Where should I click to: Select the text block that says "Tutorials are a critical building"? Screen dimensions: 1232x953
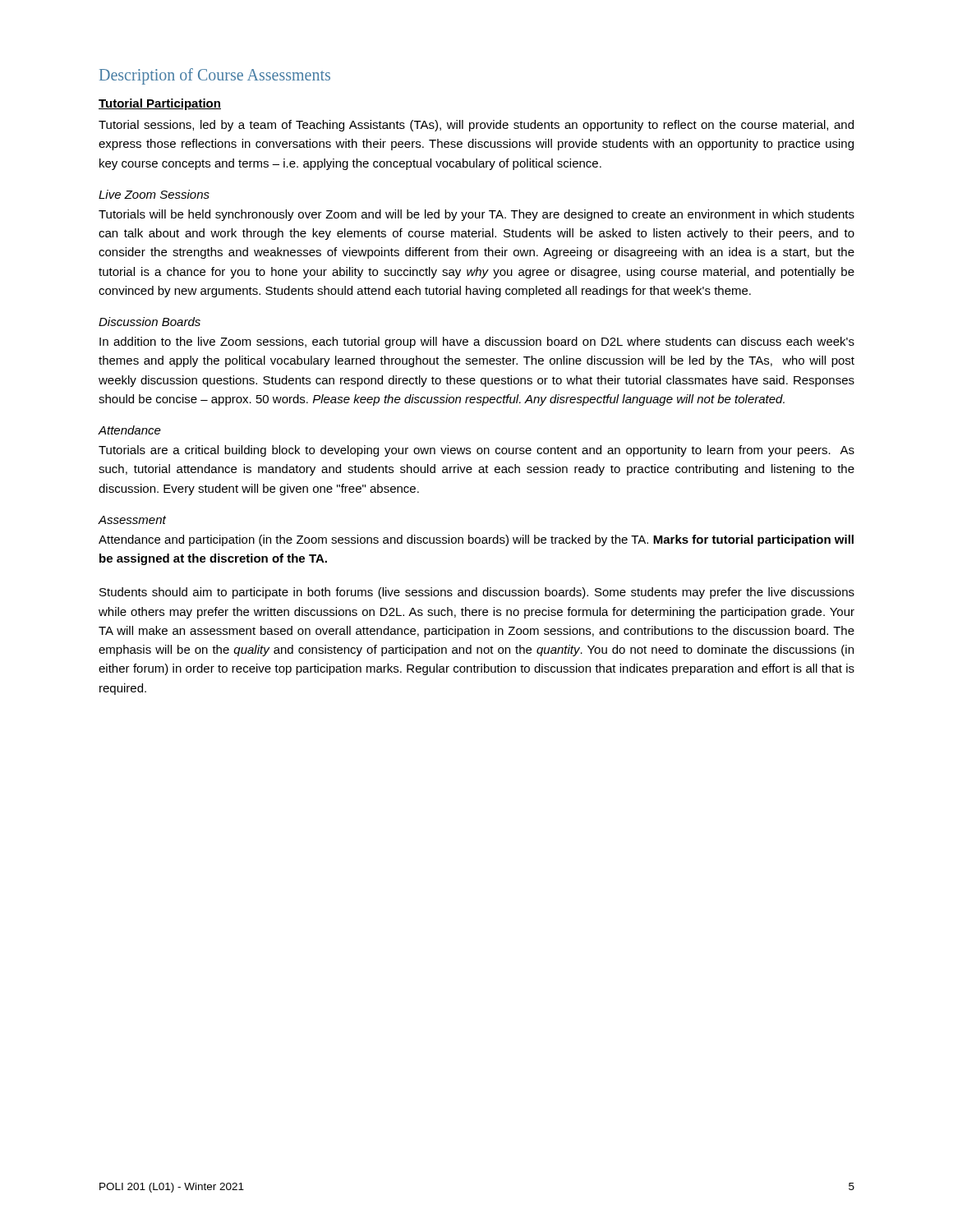(476, 469)
